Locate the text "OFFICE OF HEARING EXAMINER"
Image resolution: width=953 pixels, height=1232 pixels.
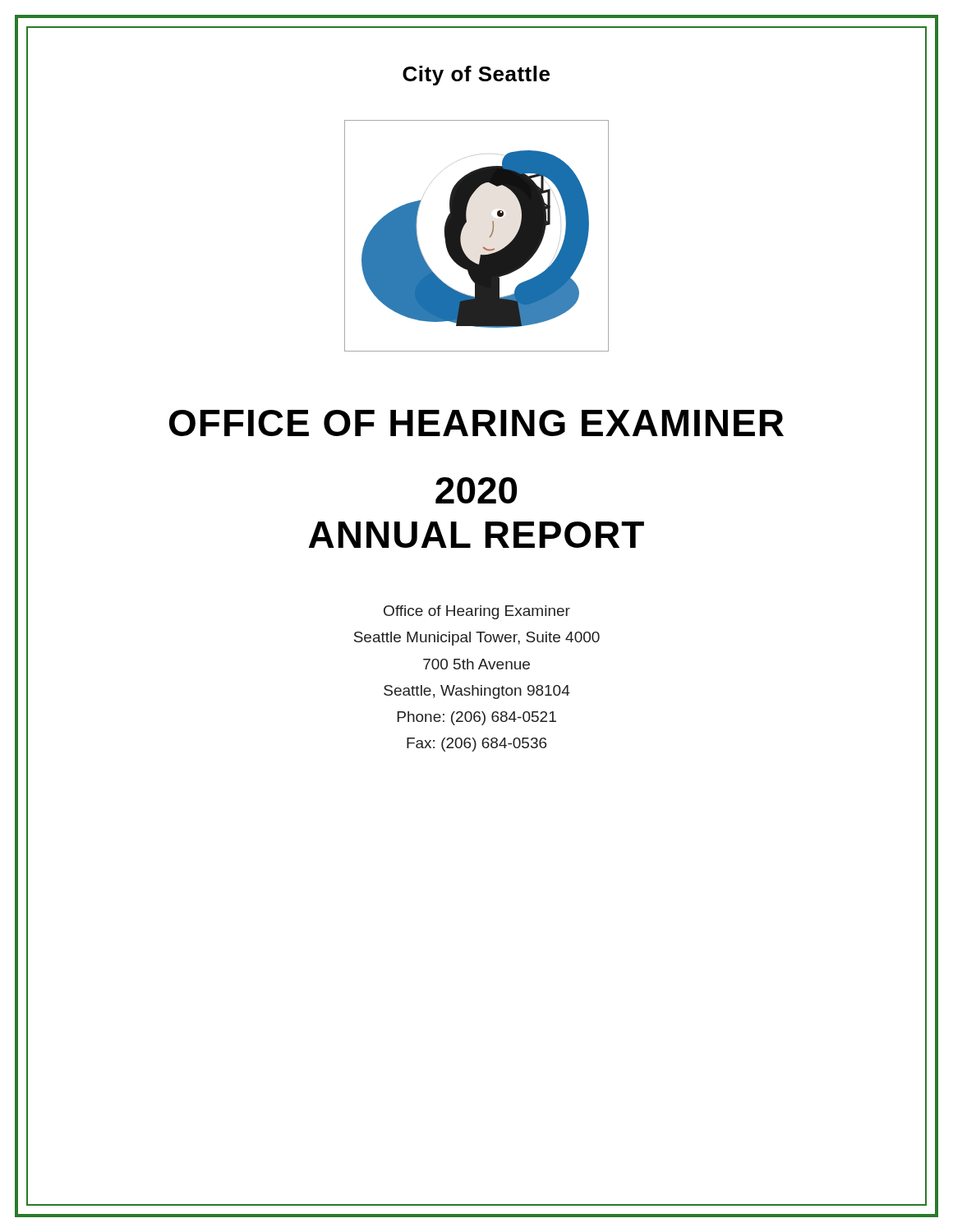coord(476,423)
